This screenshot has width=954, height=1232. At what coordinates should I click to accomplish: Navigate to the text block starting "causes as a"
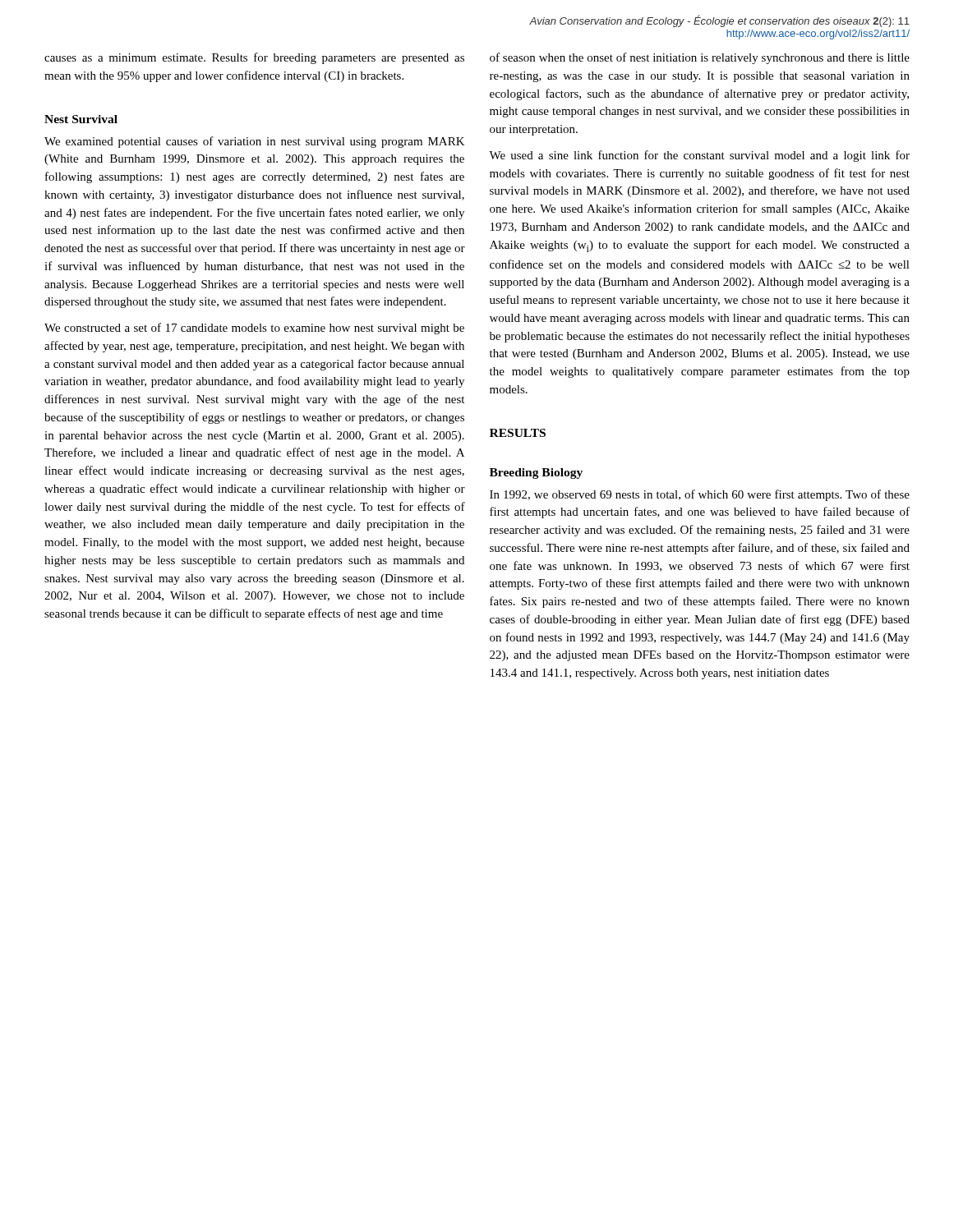(x=255, y=66)
